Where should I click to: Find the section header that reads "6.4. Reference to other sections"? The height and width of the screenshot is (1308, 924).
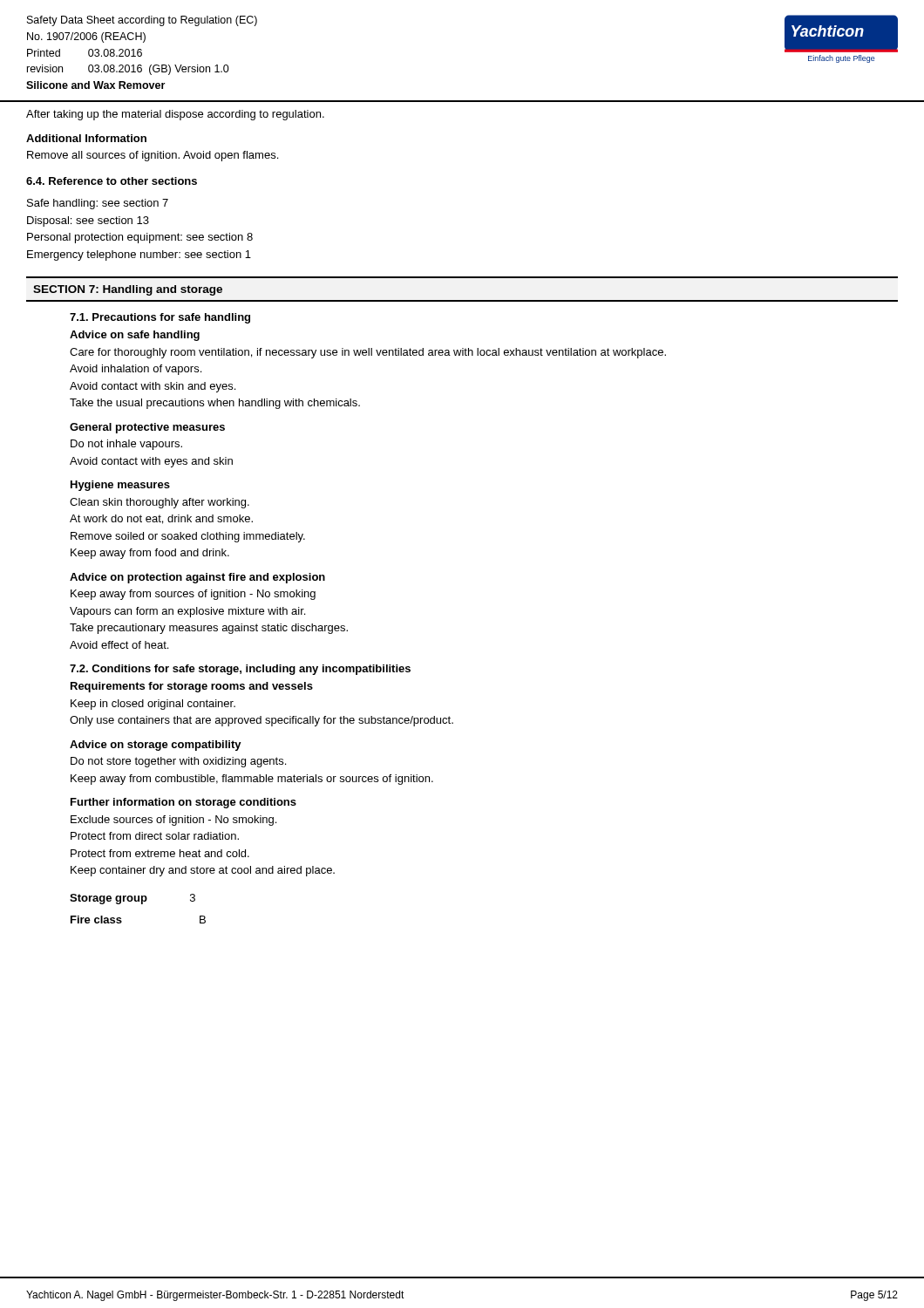tap(112, 181)
